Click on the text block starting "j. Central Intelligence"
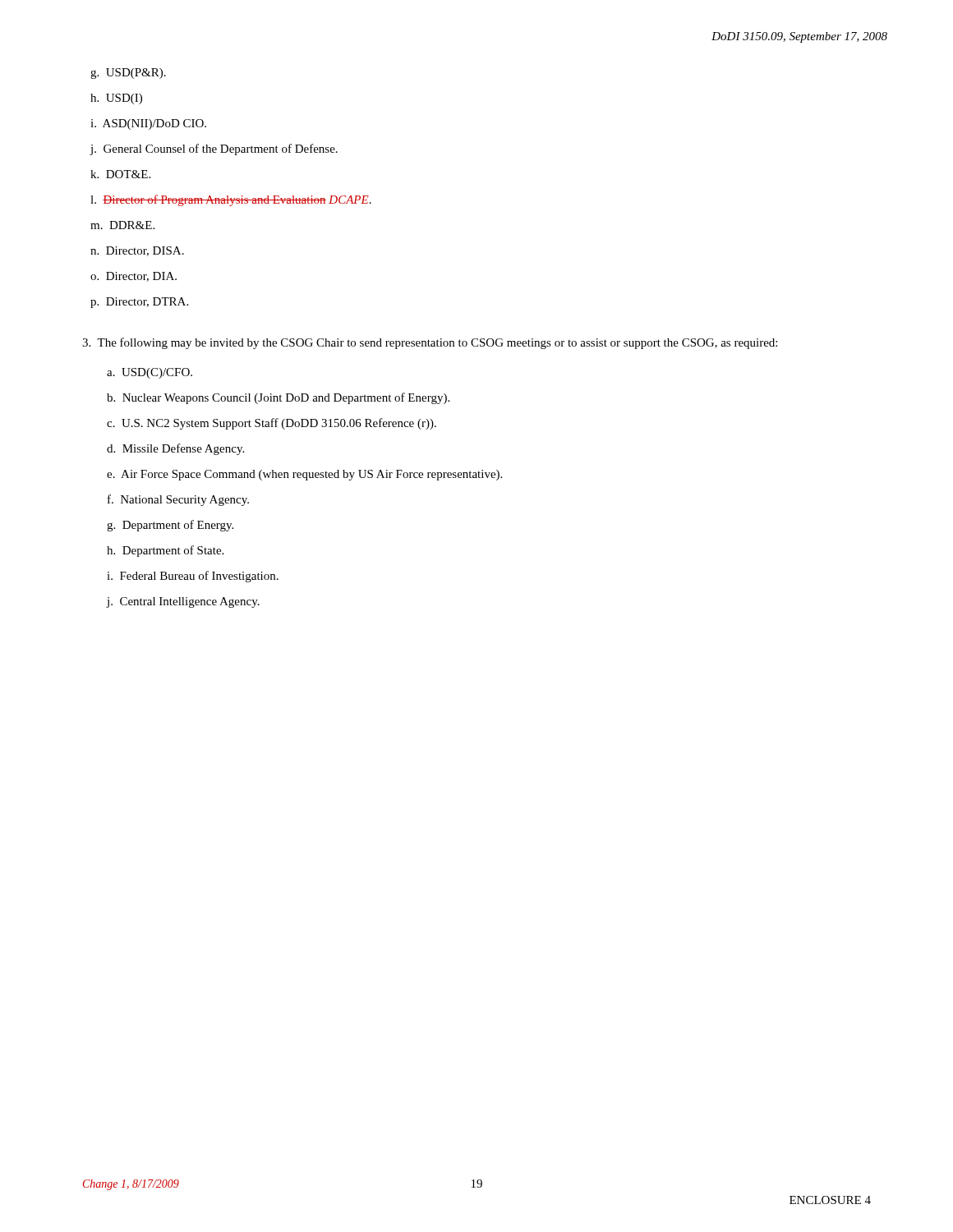Viewport: 953px width, 1232px height. point(183,601)
